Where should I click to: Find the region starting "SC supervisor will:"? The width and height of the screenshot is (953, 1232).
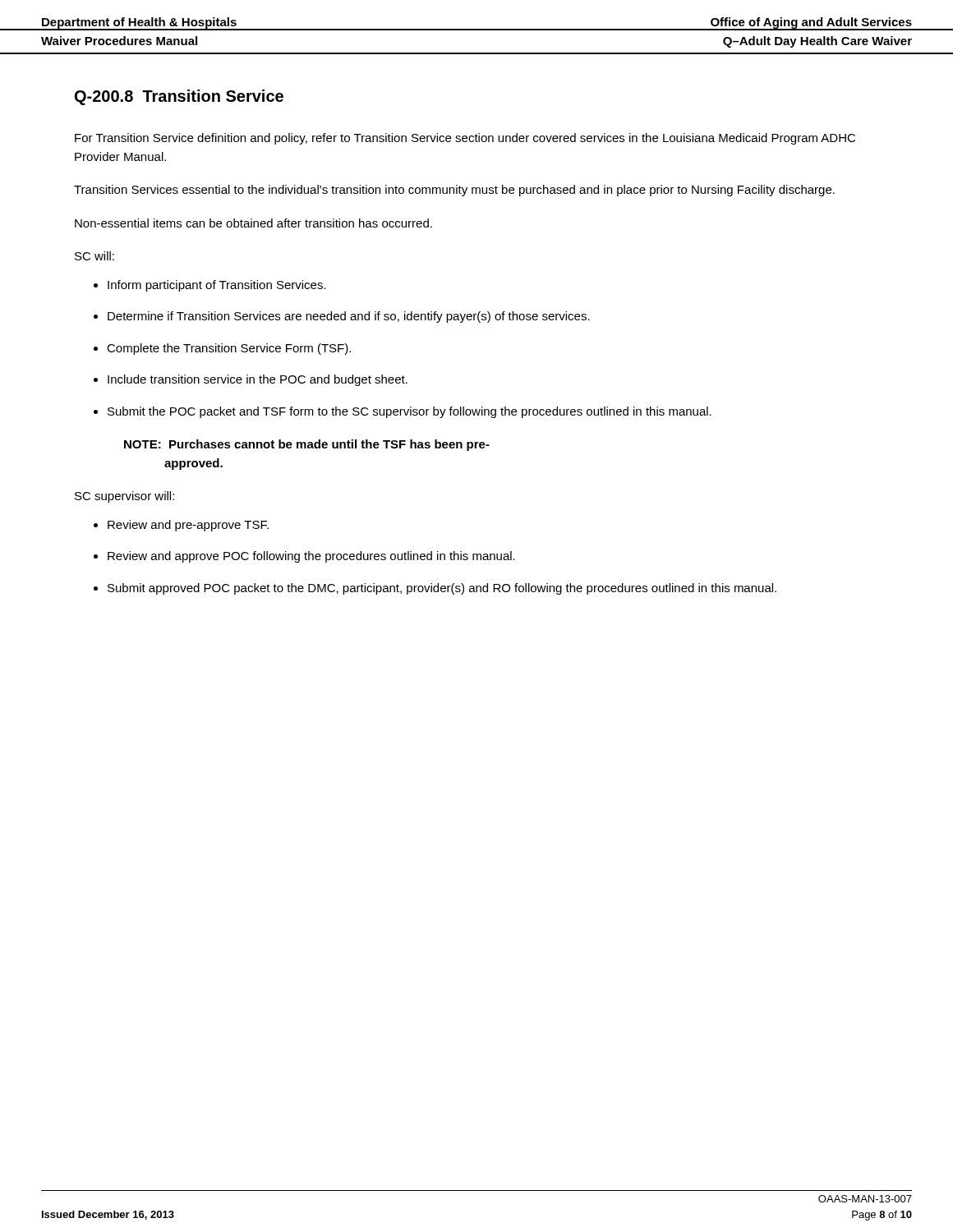[125, 496]
